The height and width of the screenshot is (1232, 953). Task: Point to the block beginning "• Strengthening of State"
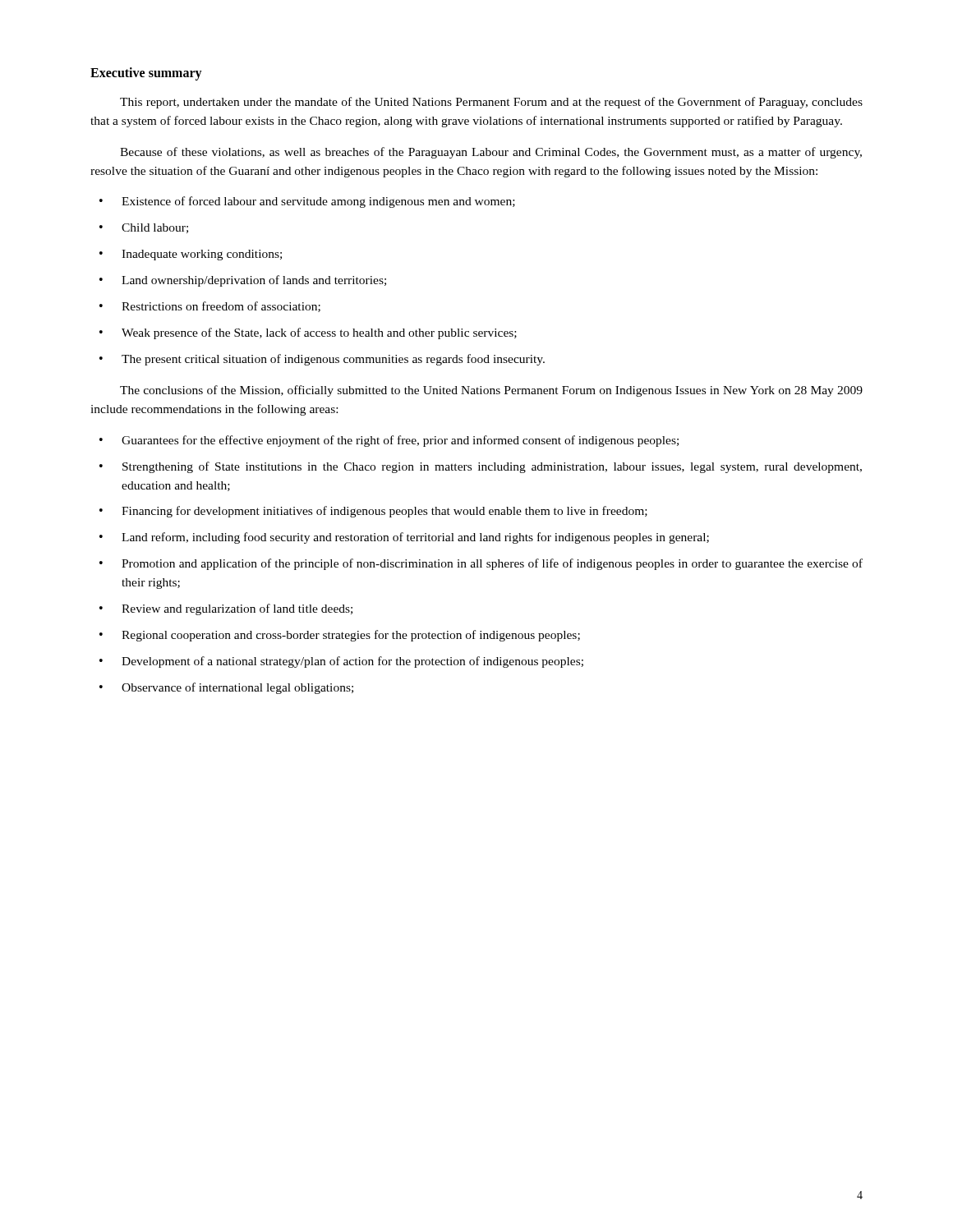476,475
